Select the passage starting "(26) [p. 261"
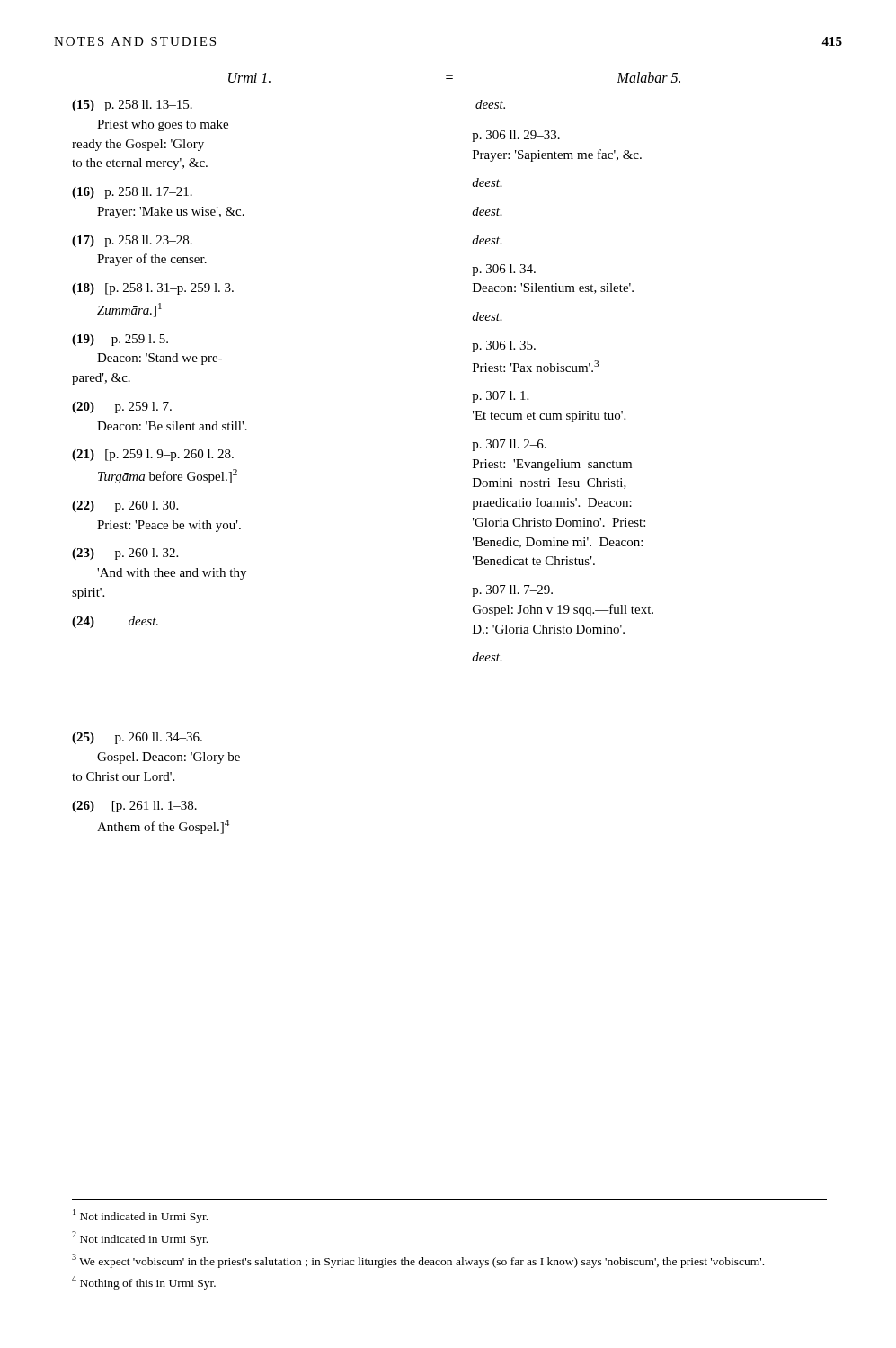 point(151,816)
